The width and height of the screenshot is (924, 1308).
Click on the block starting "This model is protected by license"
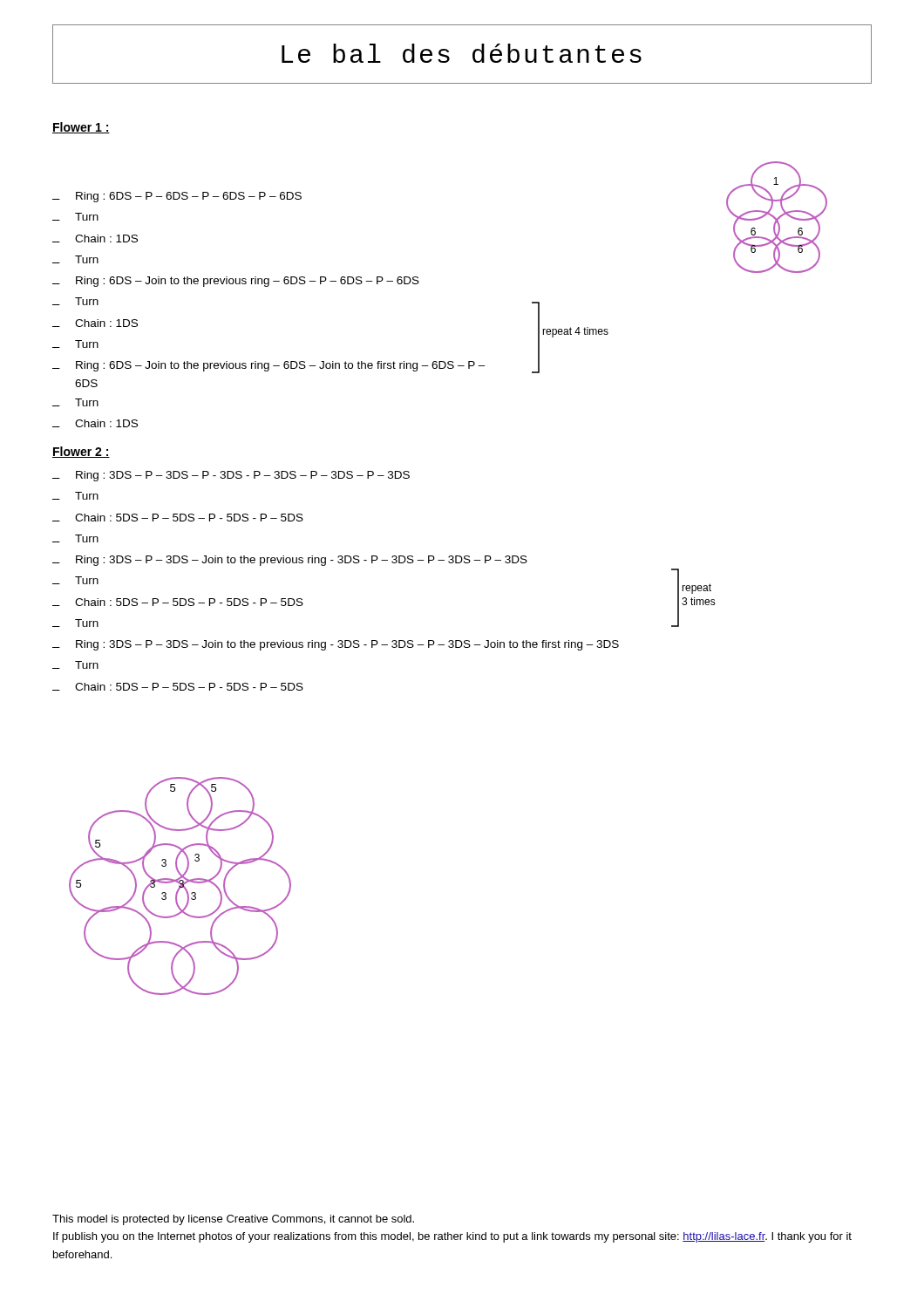[452, 1236]
